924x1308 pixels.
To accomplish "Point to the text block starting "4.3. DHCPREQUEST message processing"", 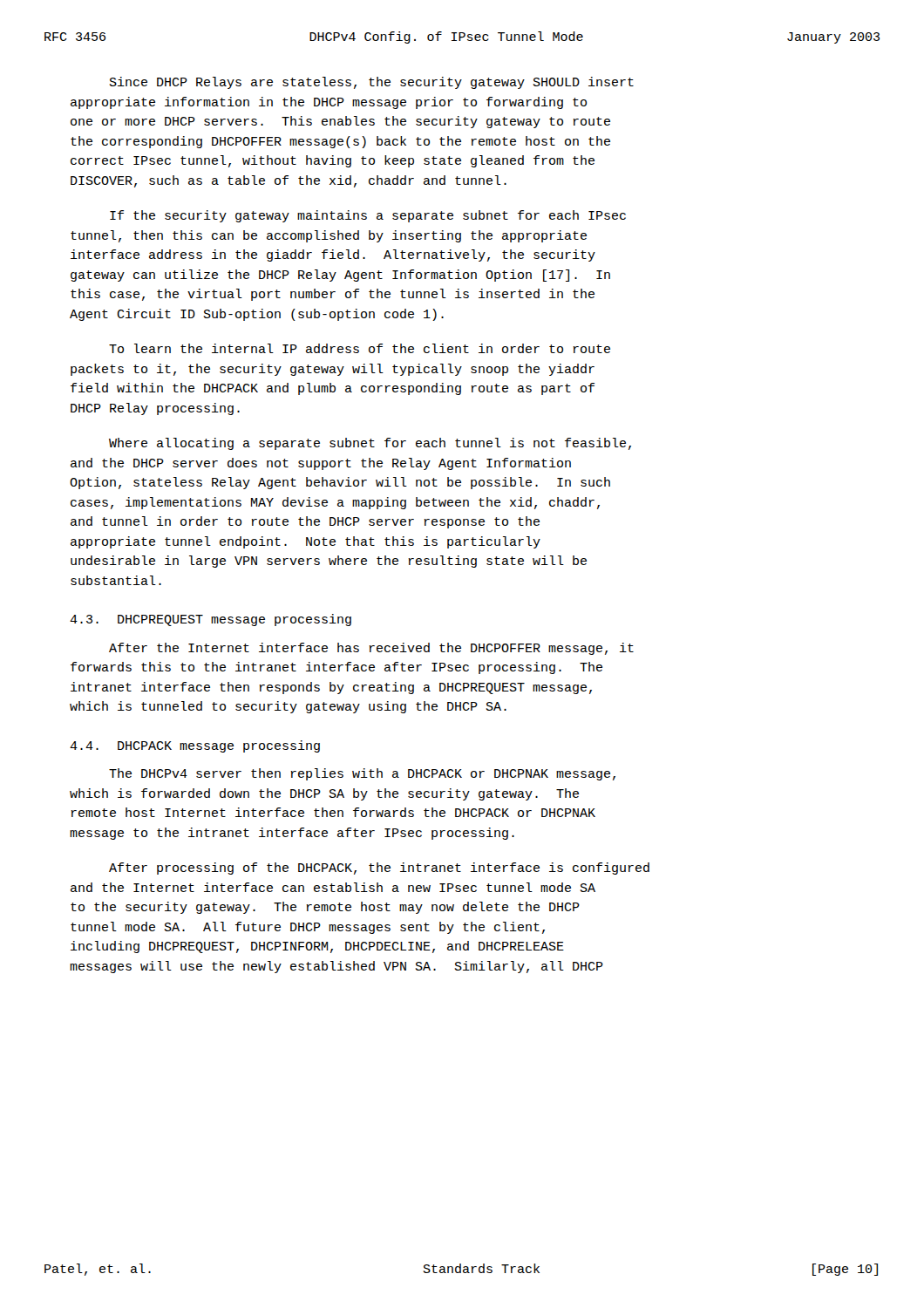I will pyautogui.click(x=211, y=620).
